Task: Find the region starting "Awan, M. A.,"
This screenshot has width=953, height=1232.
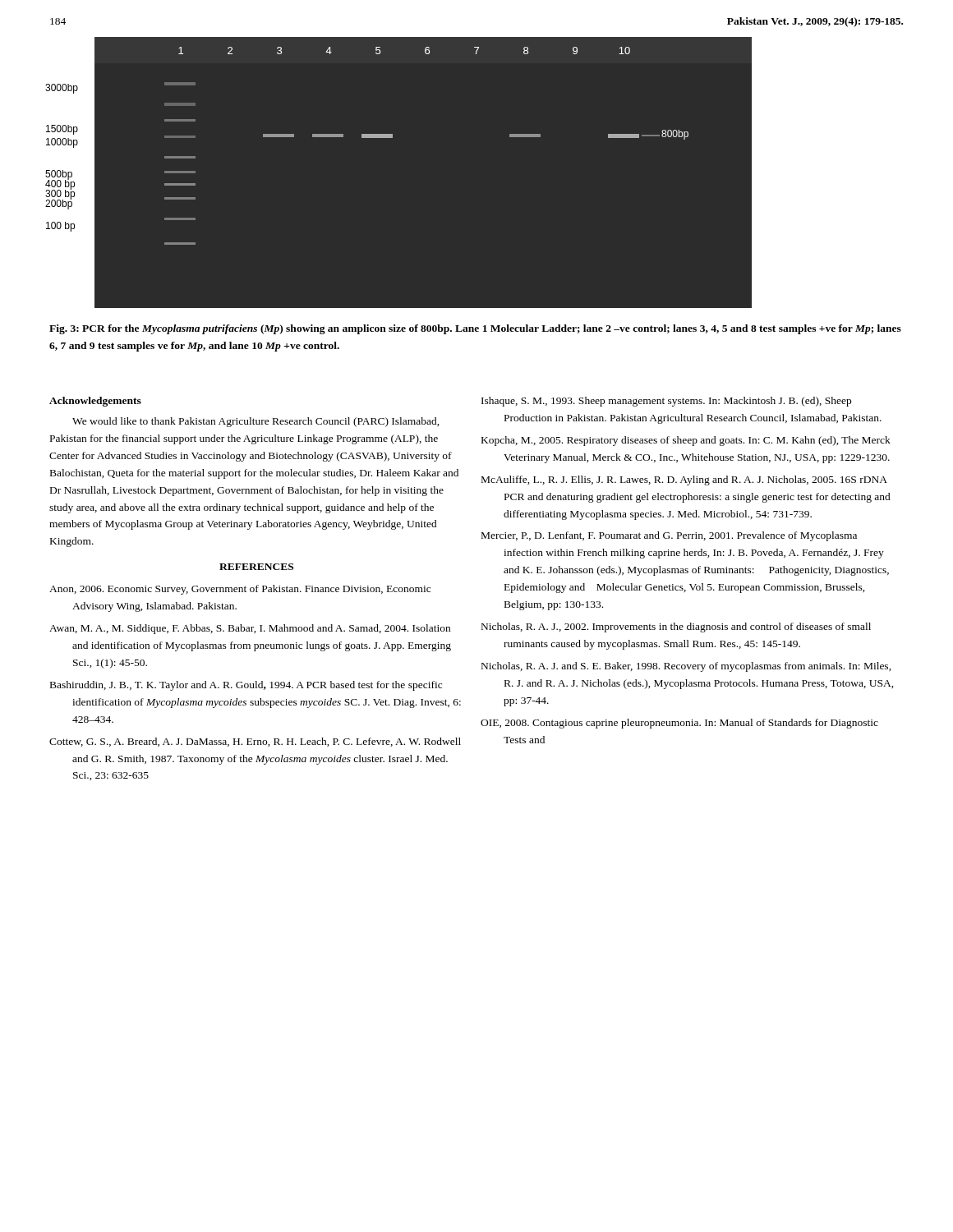Action: pos(250,645)
